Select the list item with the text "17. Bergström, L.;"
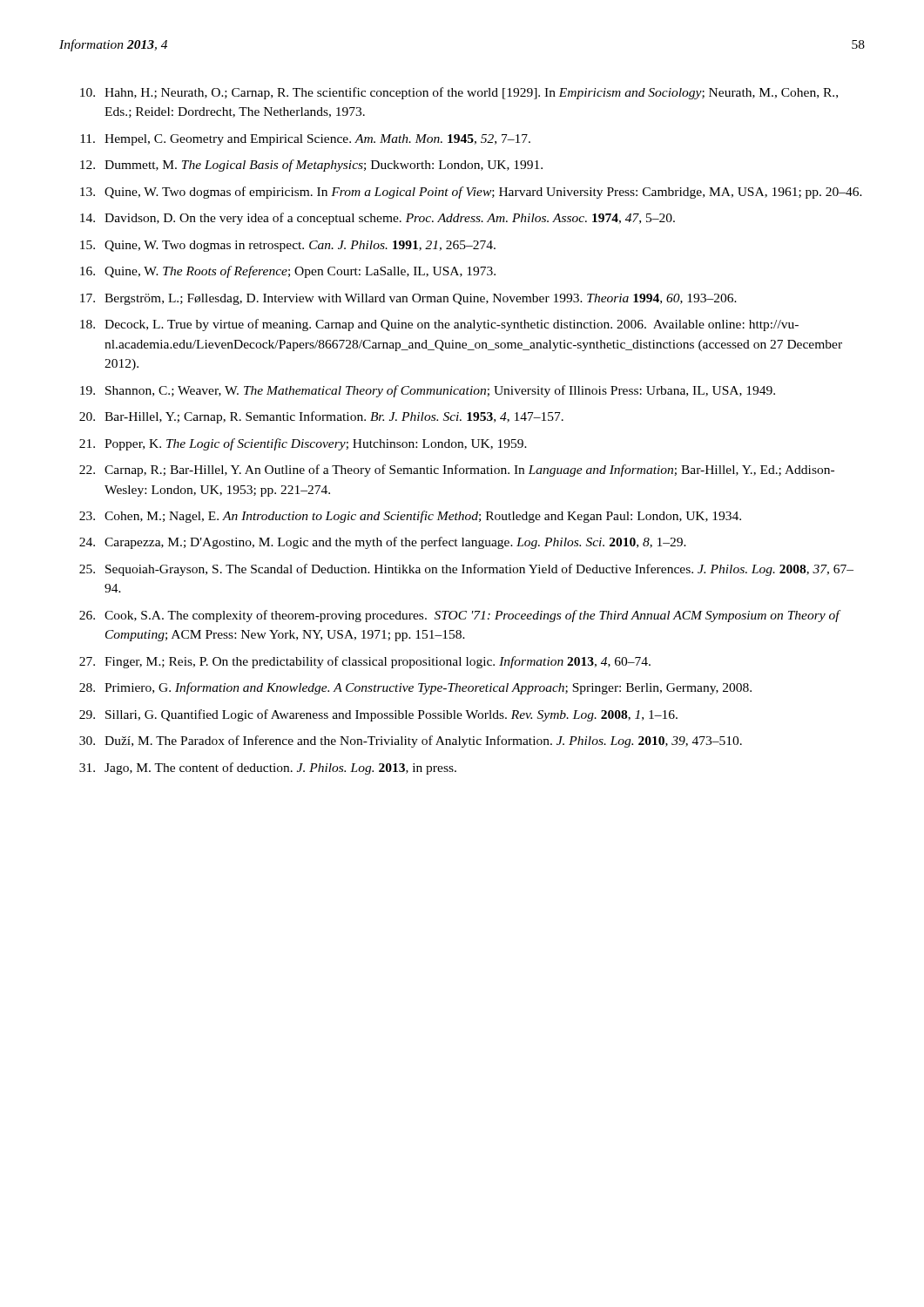This screenshot has height=1307, width=924. click(x=462, y=298)
